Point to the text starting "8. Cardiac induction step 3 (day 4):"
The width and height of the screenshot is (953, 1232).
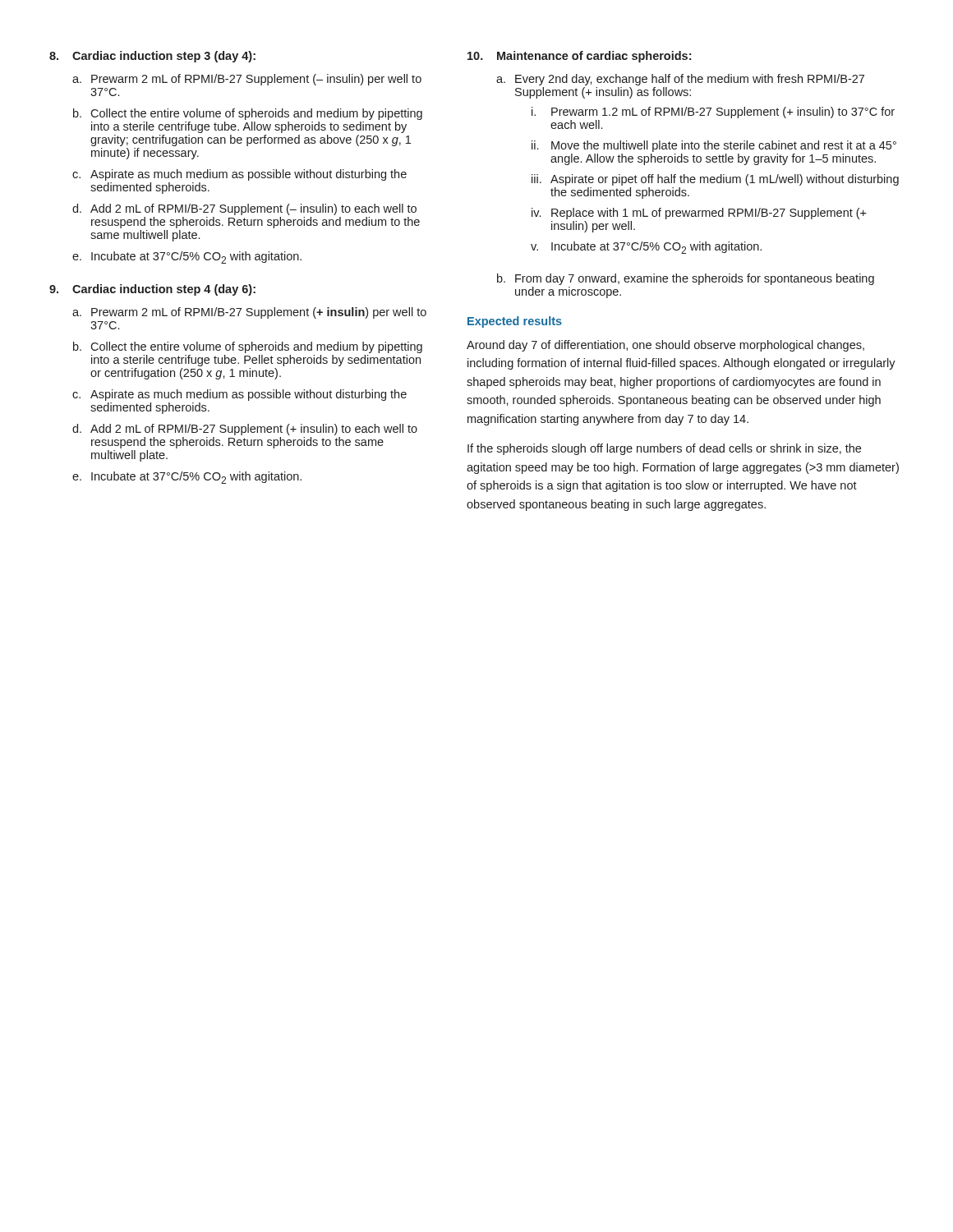(x=153, y=56)
